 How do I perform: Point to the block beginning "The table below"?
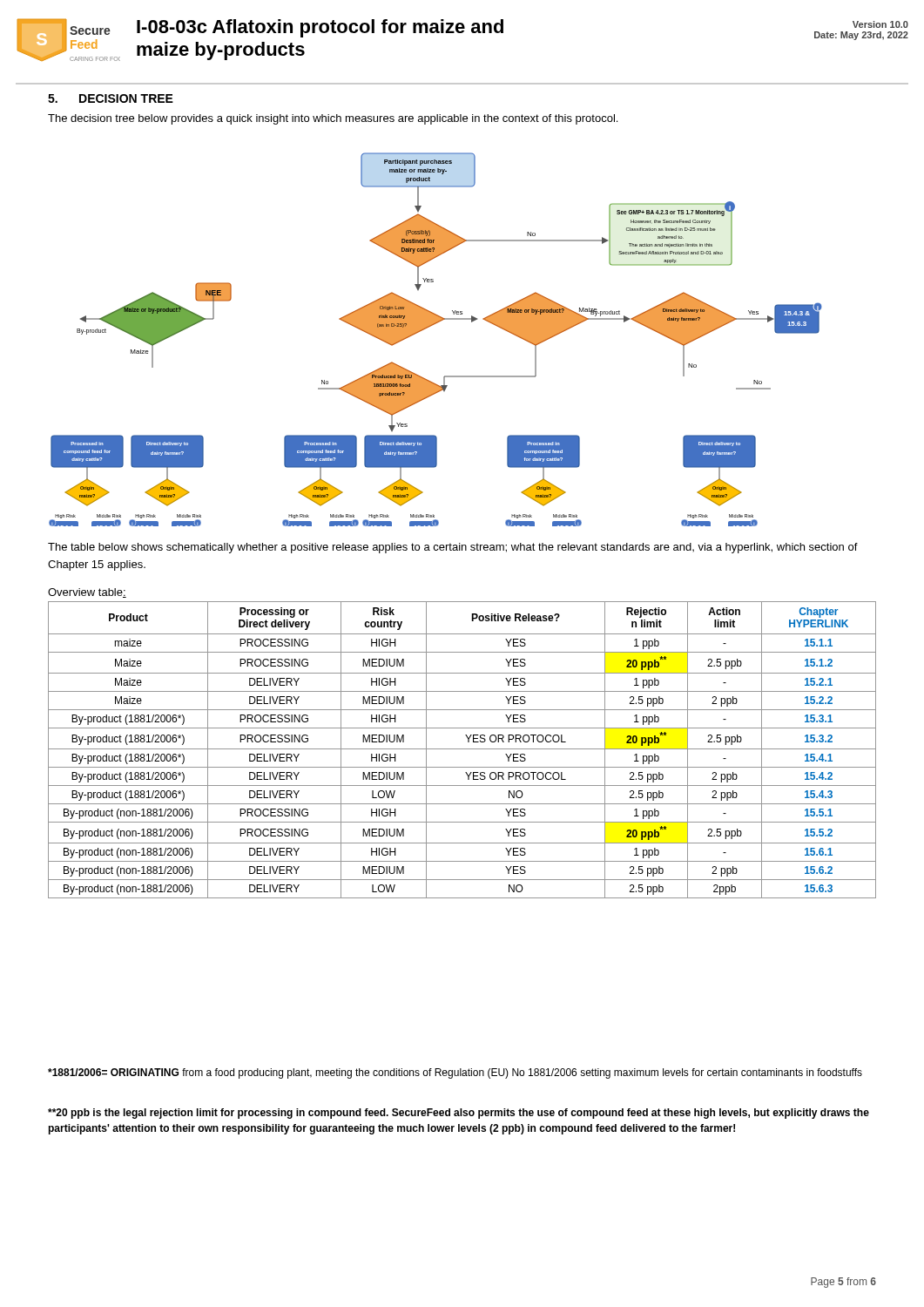pos(453,555)
